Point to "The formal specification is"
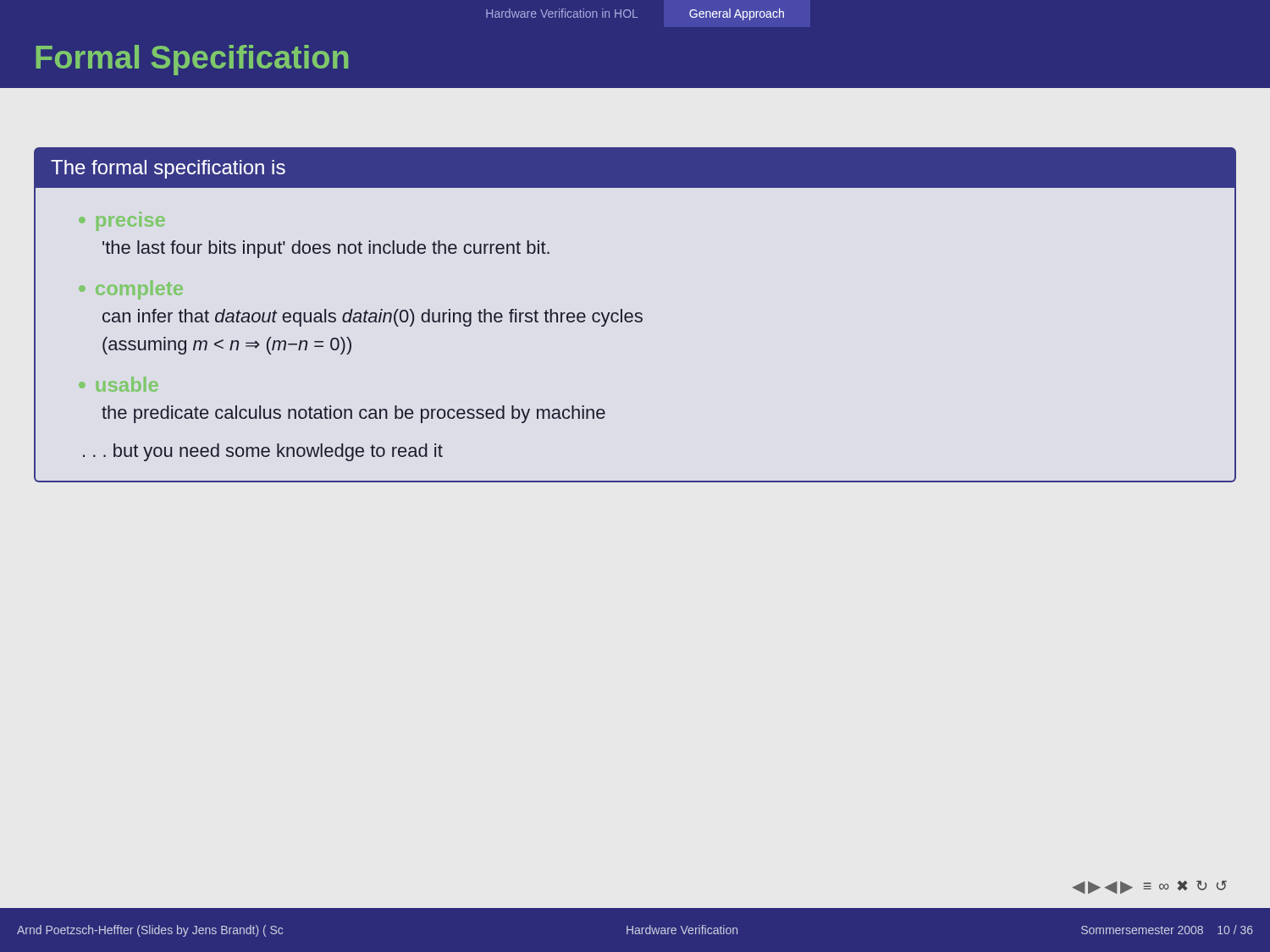This screenshot has height=952, width=1270. tap(168, 167)
